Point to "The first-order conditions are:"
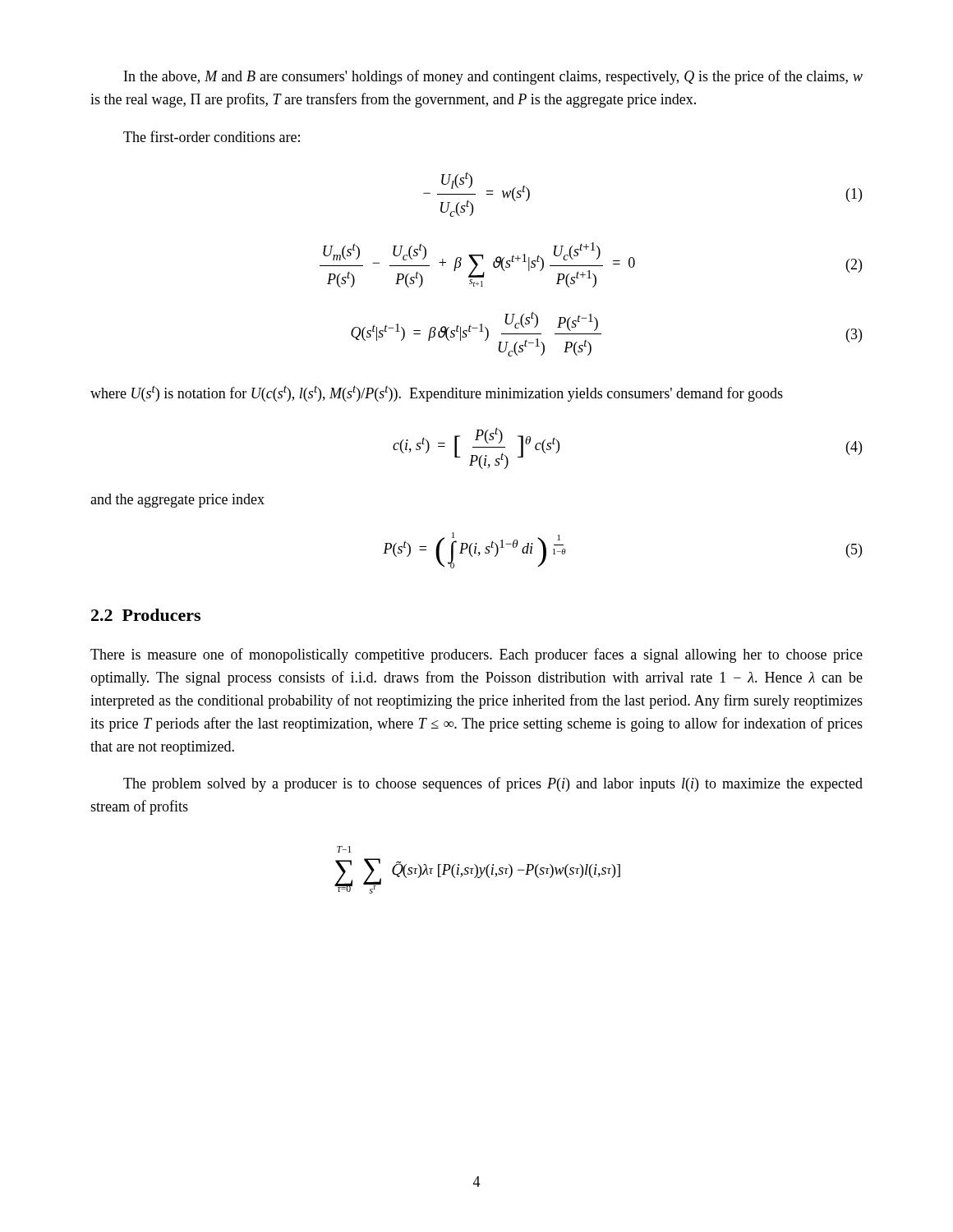This screenshot has height=1232, width=953. 212,136
